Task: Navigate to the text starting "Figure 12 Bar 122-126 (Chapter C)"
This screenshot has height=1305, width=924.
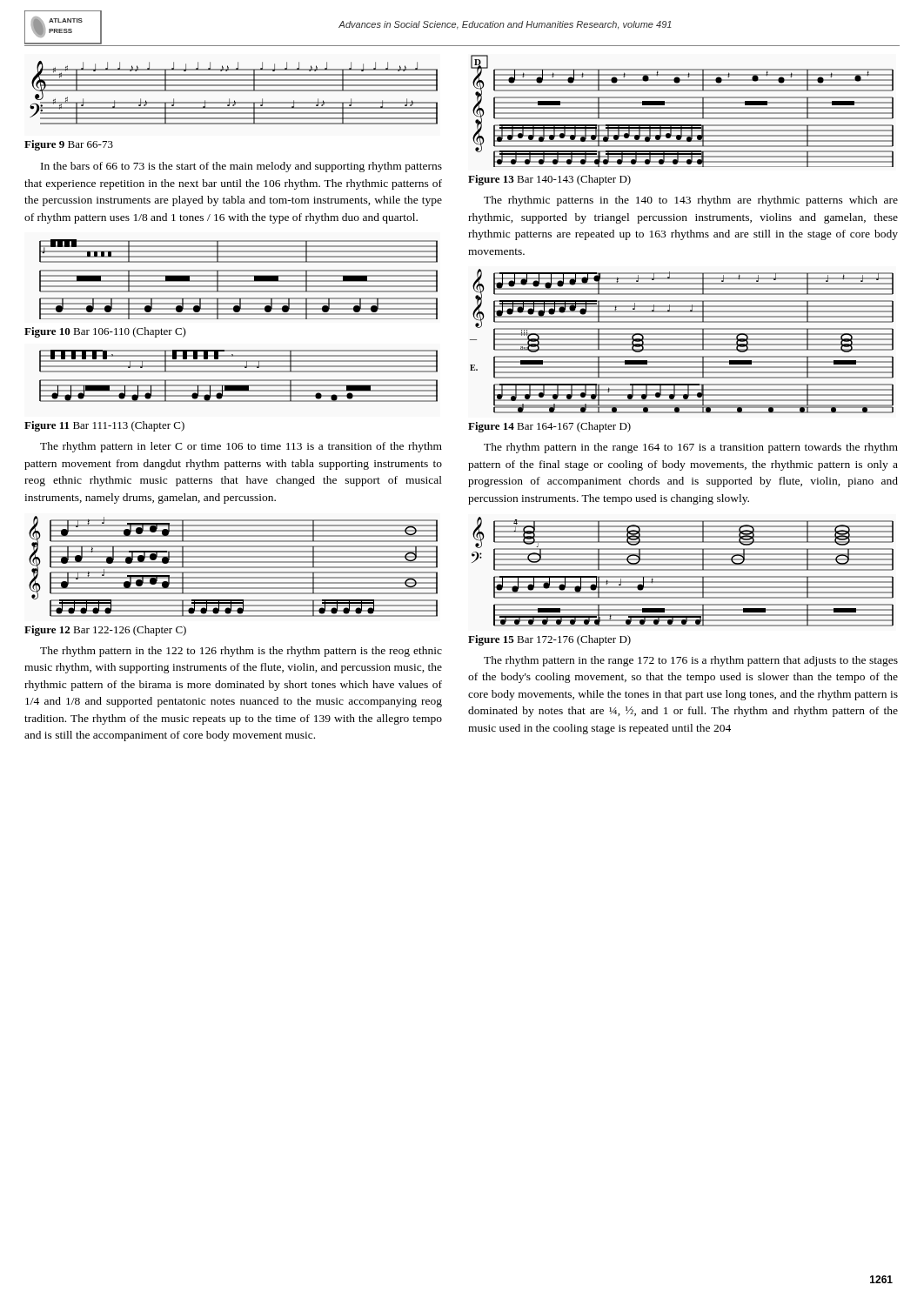Action: (x=105, y=629)
